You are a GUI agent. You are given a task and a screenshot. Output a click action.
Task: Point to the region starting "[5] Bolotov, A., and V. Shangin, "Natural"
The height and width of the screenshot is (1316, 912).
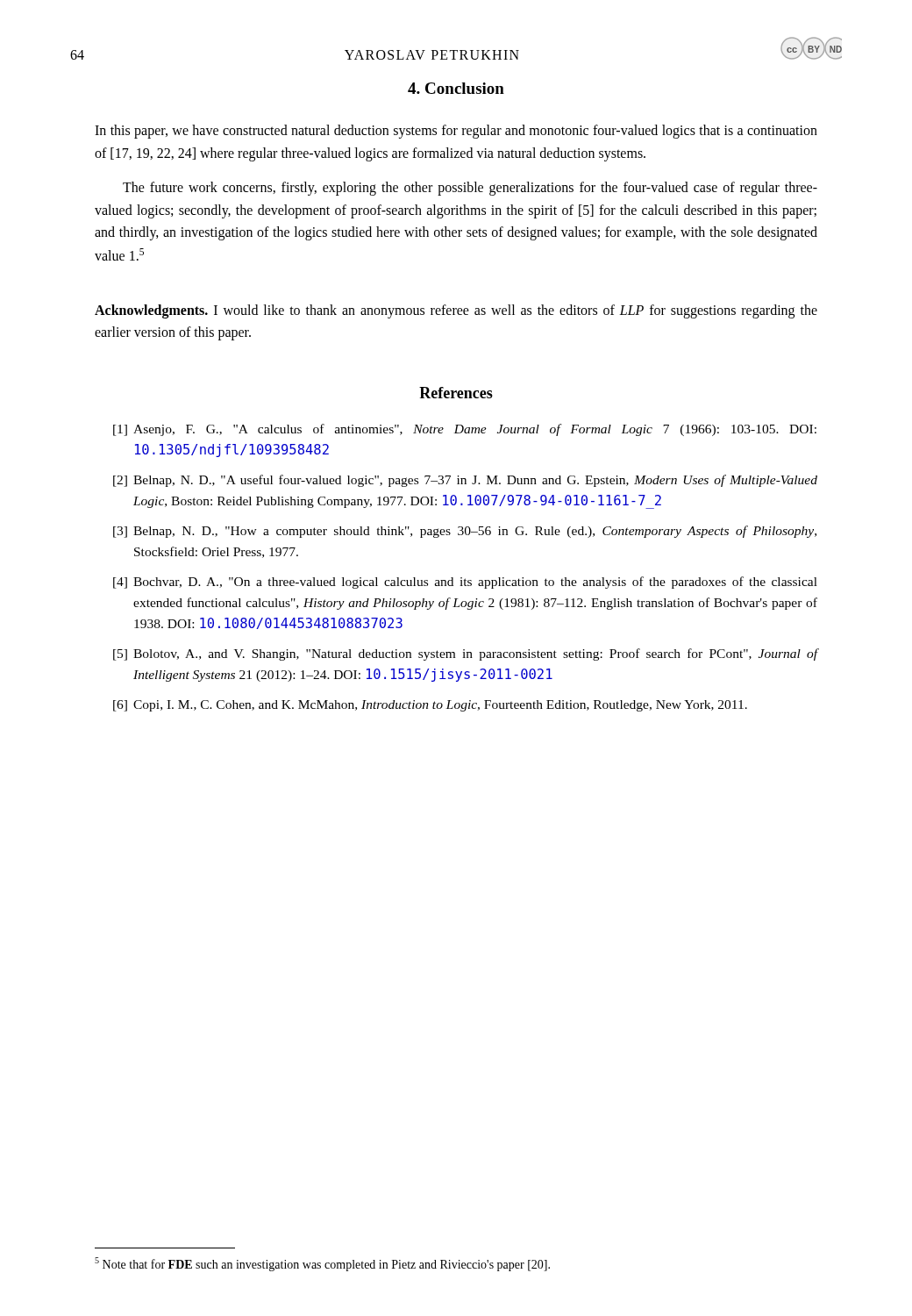[x=456, y=664]
